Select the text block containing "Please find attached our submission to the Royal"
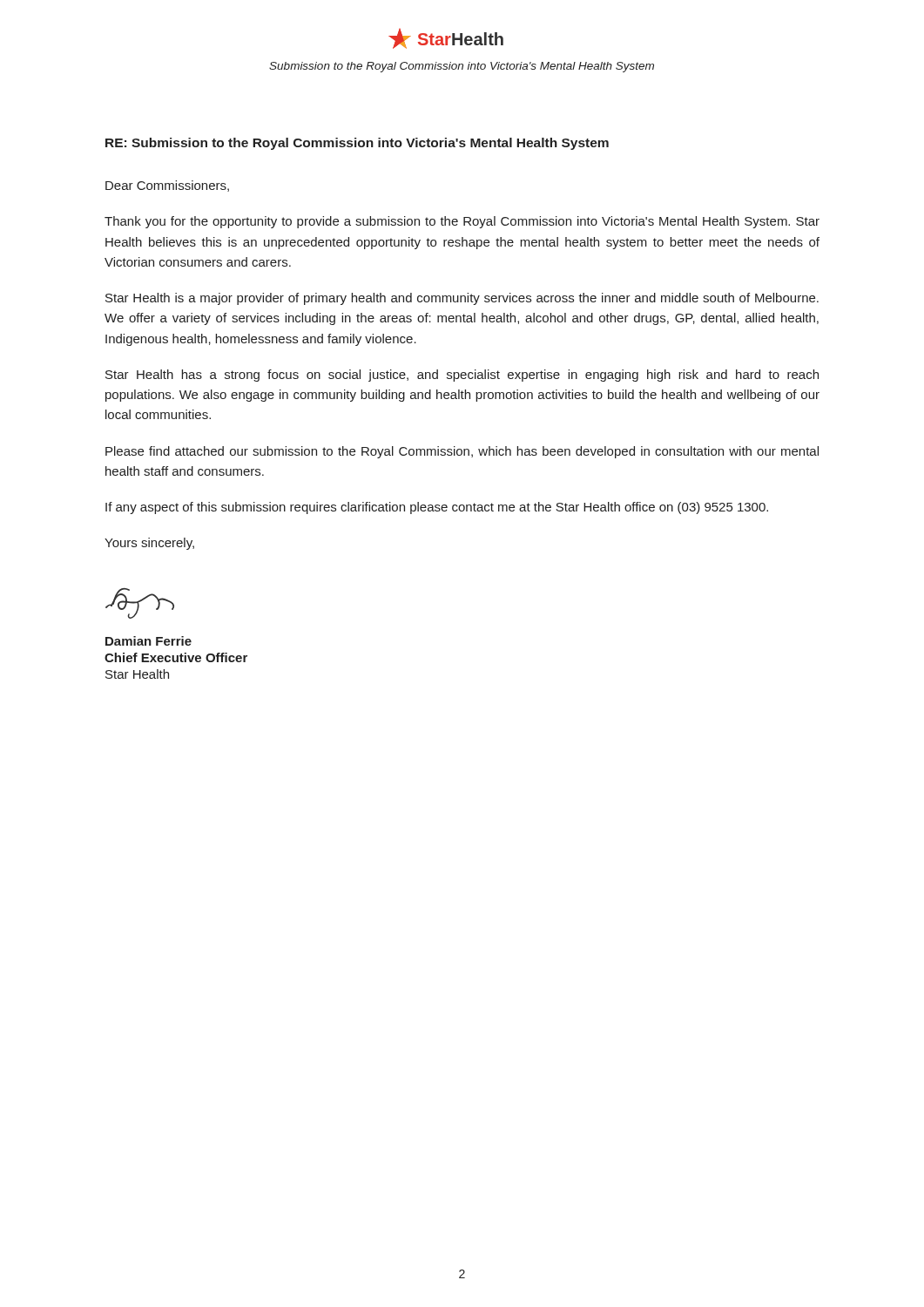The image size is (924, 1307). pos(462,461)
